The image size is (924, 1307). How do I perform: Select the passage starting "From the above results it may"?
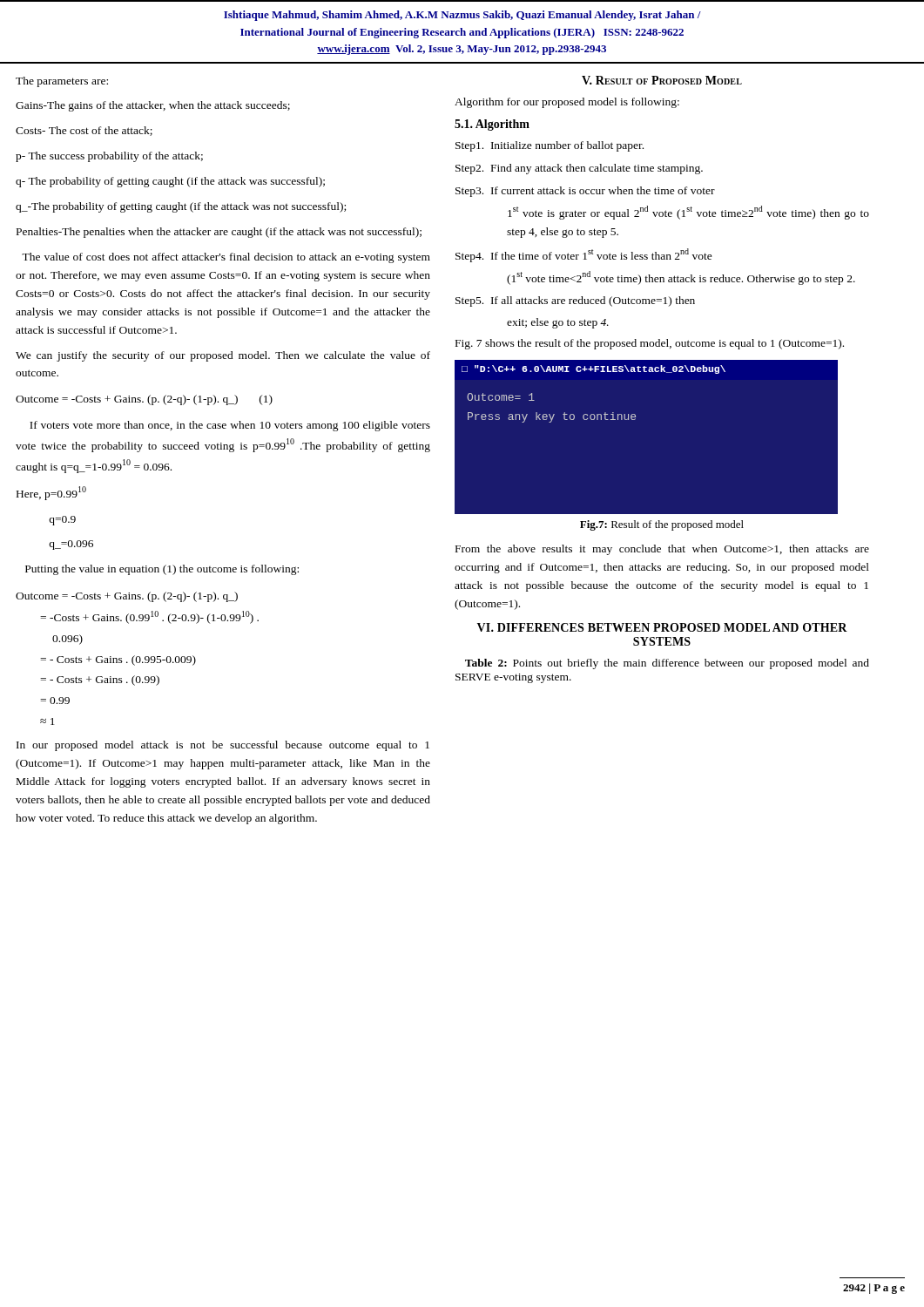(x=662, y=576)
